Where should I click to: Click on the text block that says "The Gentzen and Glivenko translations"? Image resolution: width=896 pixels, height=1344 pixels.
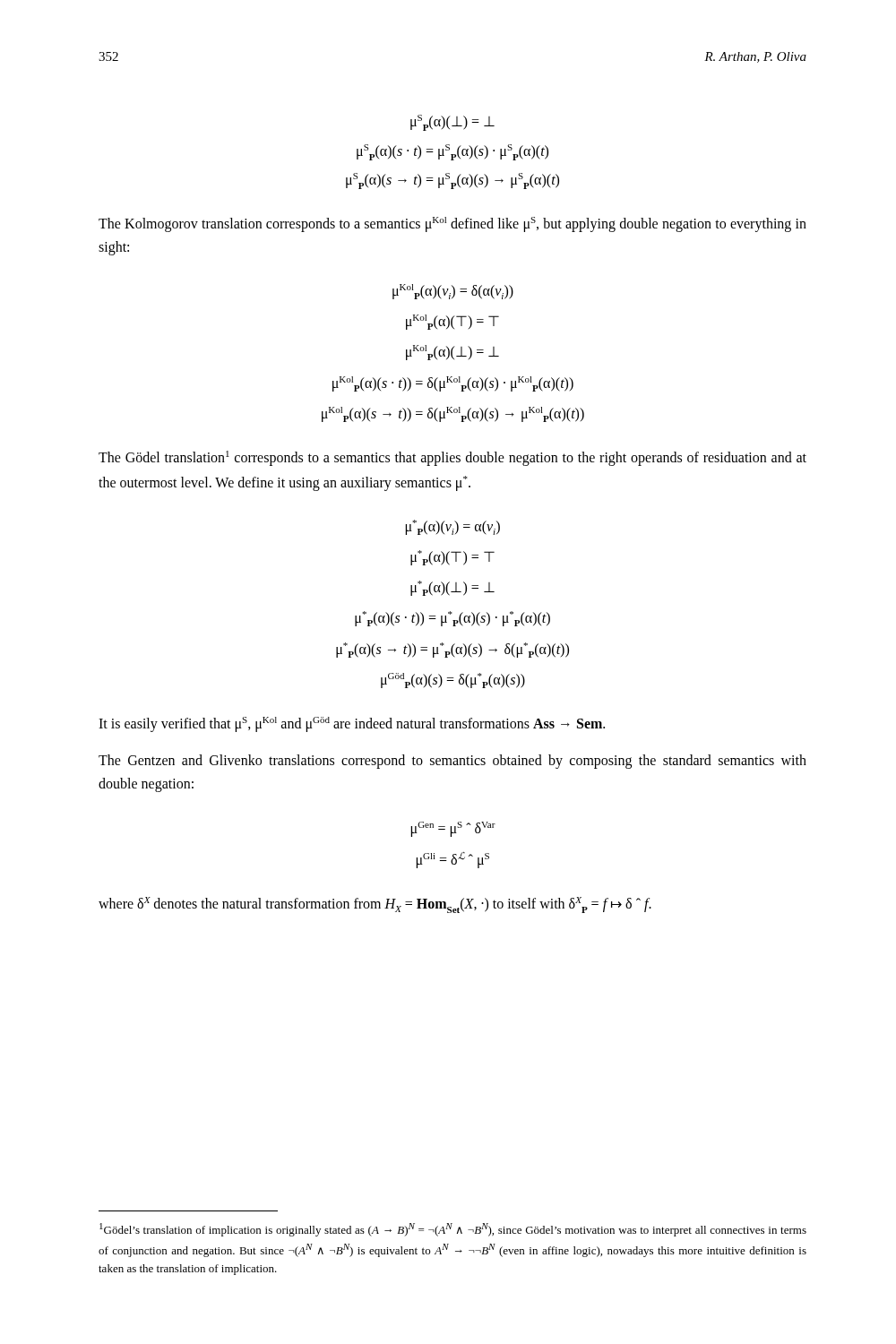click(x=452, y=772)
